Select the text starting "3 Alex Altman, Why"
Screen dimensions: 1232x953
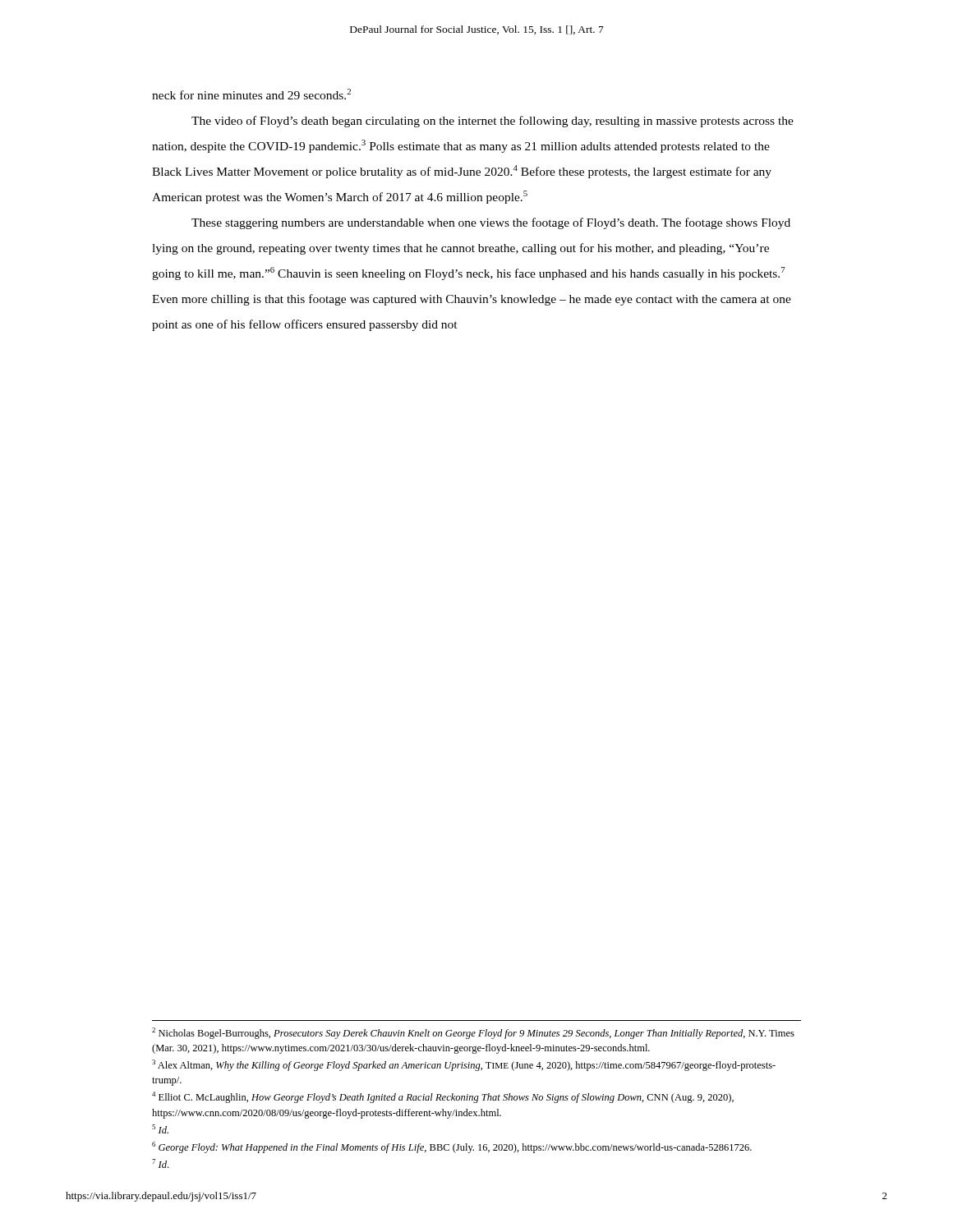pyautogui.click(x=464, y=1072)
